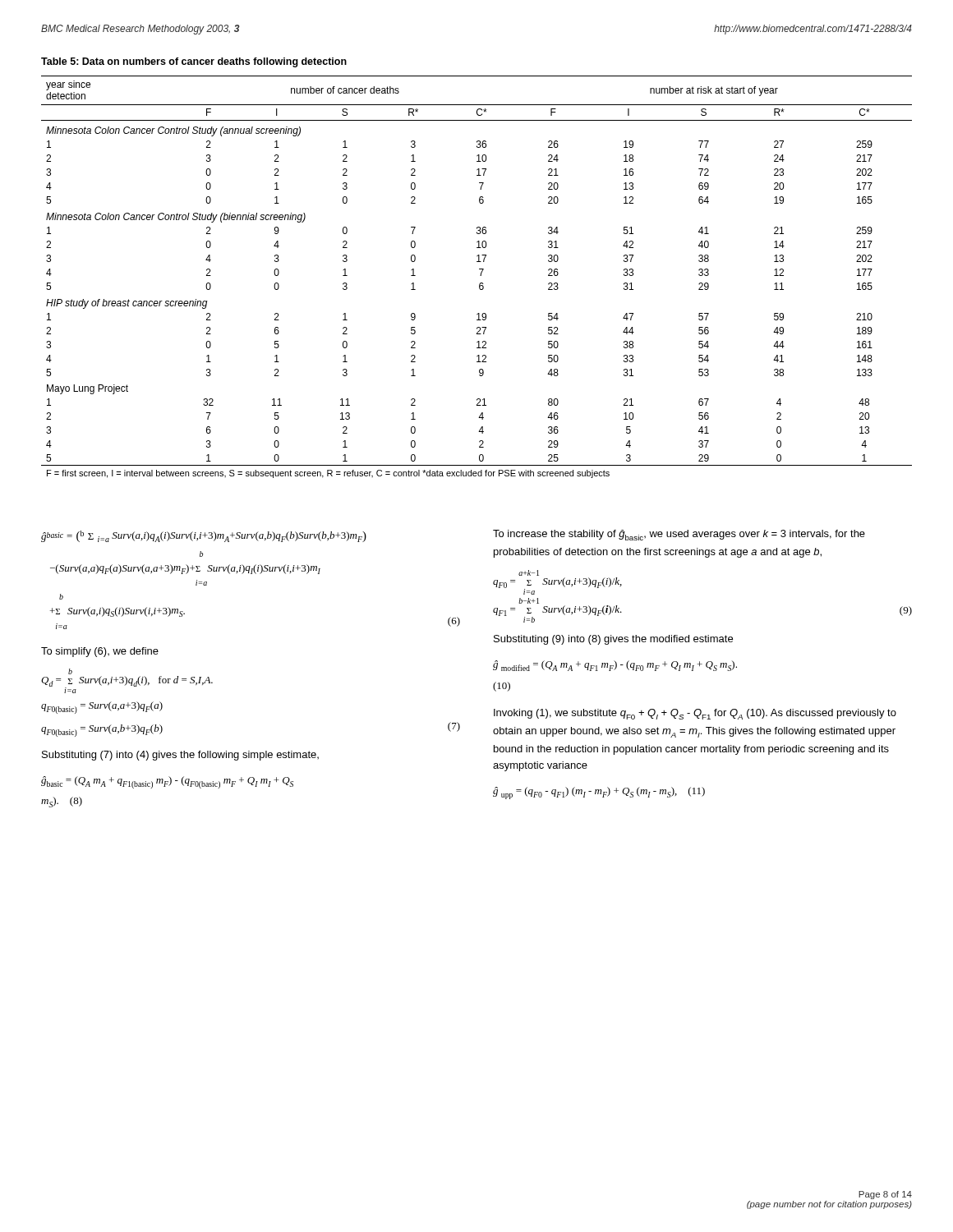Click on the text block starting "Substituting (7) into"
Screen dimensions: 1232x953
pos(180,754)
